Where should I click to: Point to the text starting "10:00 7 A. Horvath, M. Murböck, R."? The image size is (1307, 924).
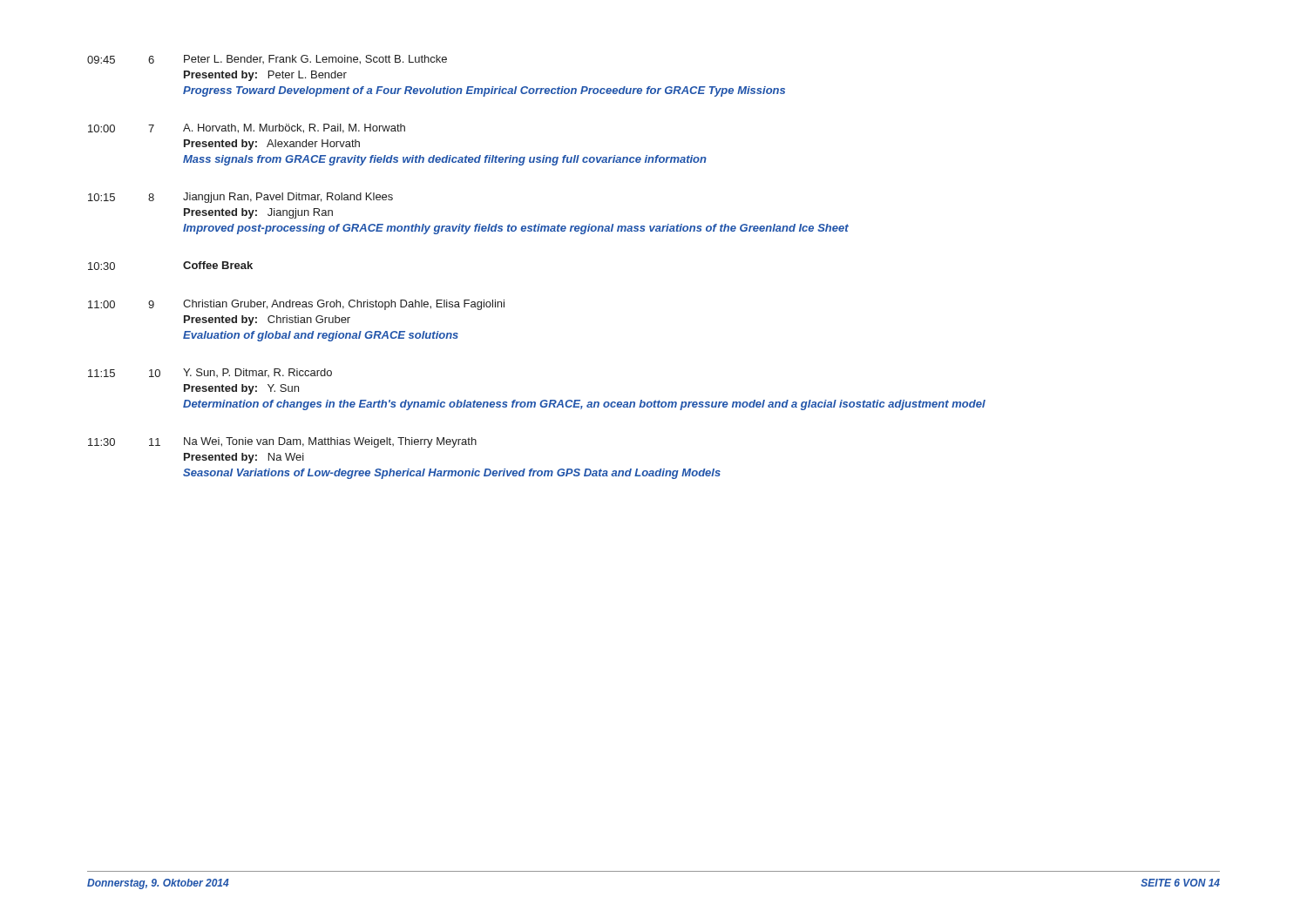pos(247,128)
